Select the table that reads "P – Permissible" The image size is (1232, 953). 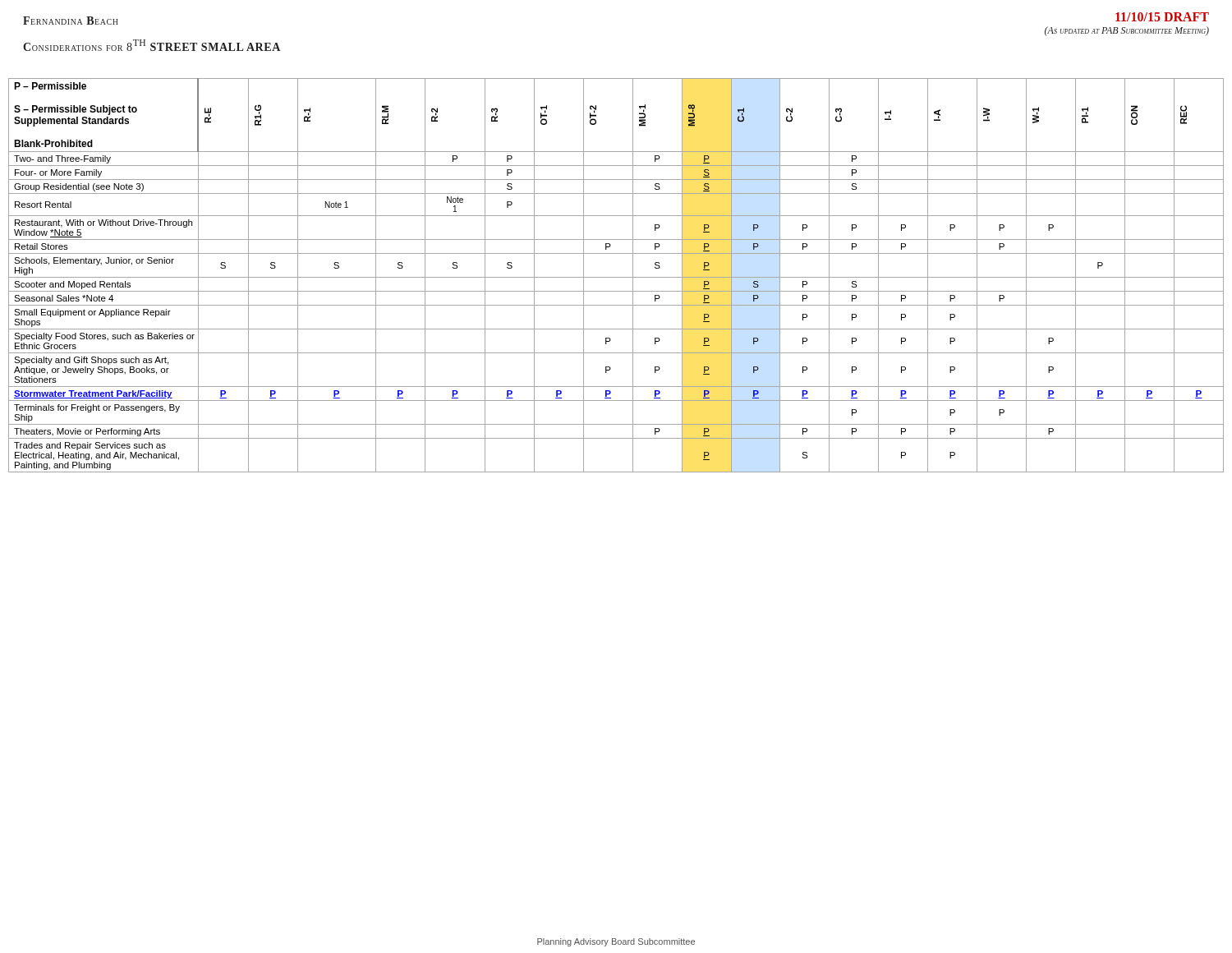click(616, 275)
